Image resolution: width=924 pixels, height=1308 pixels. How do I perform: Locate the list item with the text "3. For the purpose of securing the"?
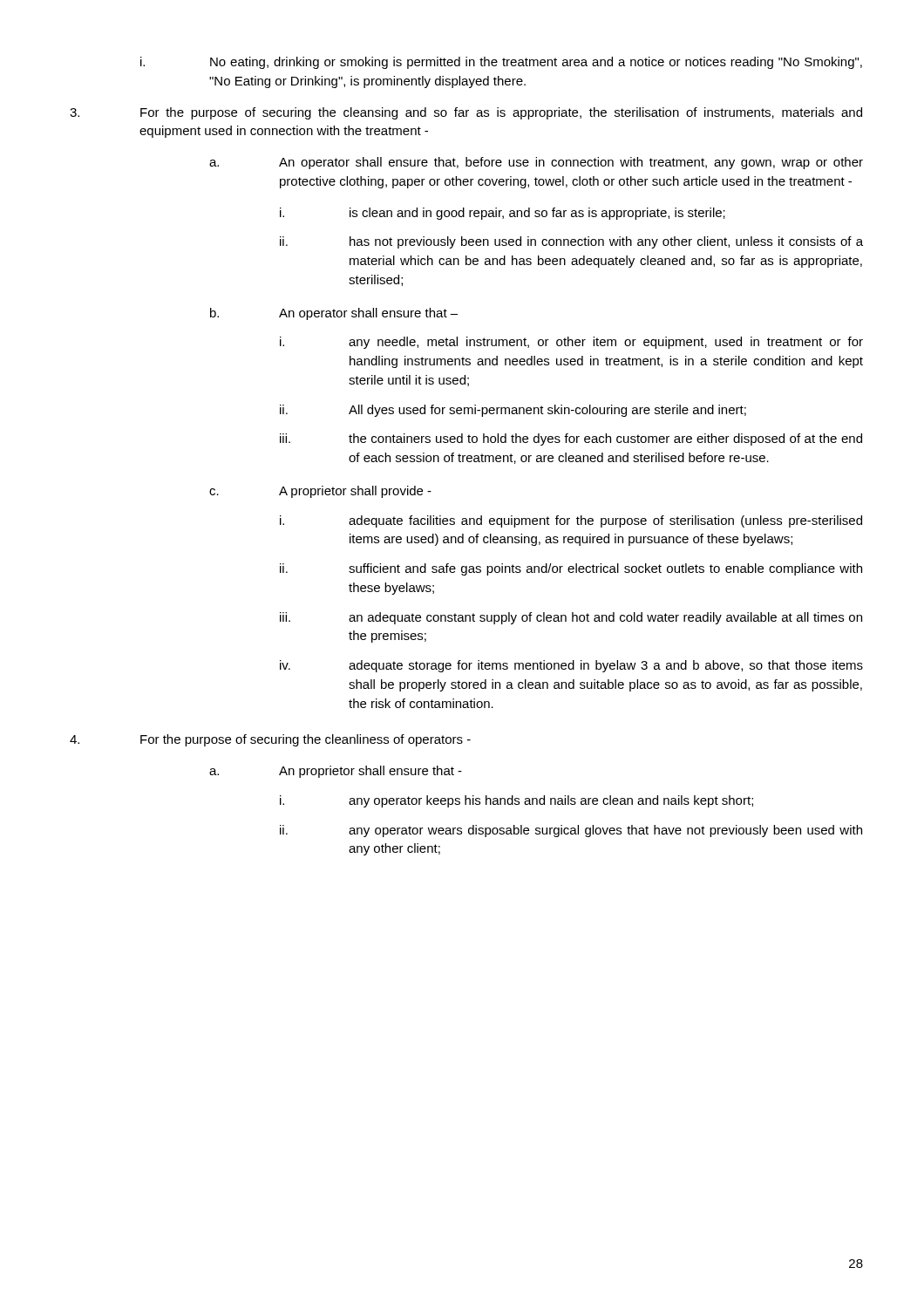click(x=466, y=121)
